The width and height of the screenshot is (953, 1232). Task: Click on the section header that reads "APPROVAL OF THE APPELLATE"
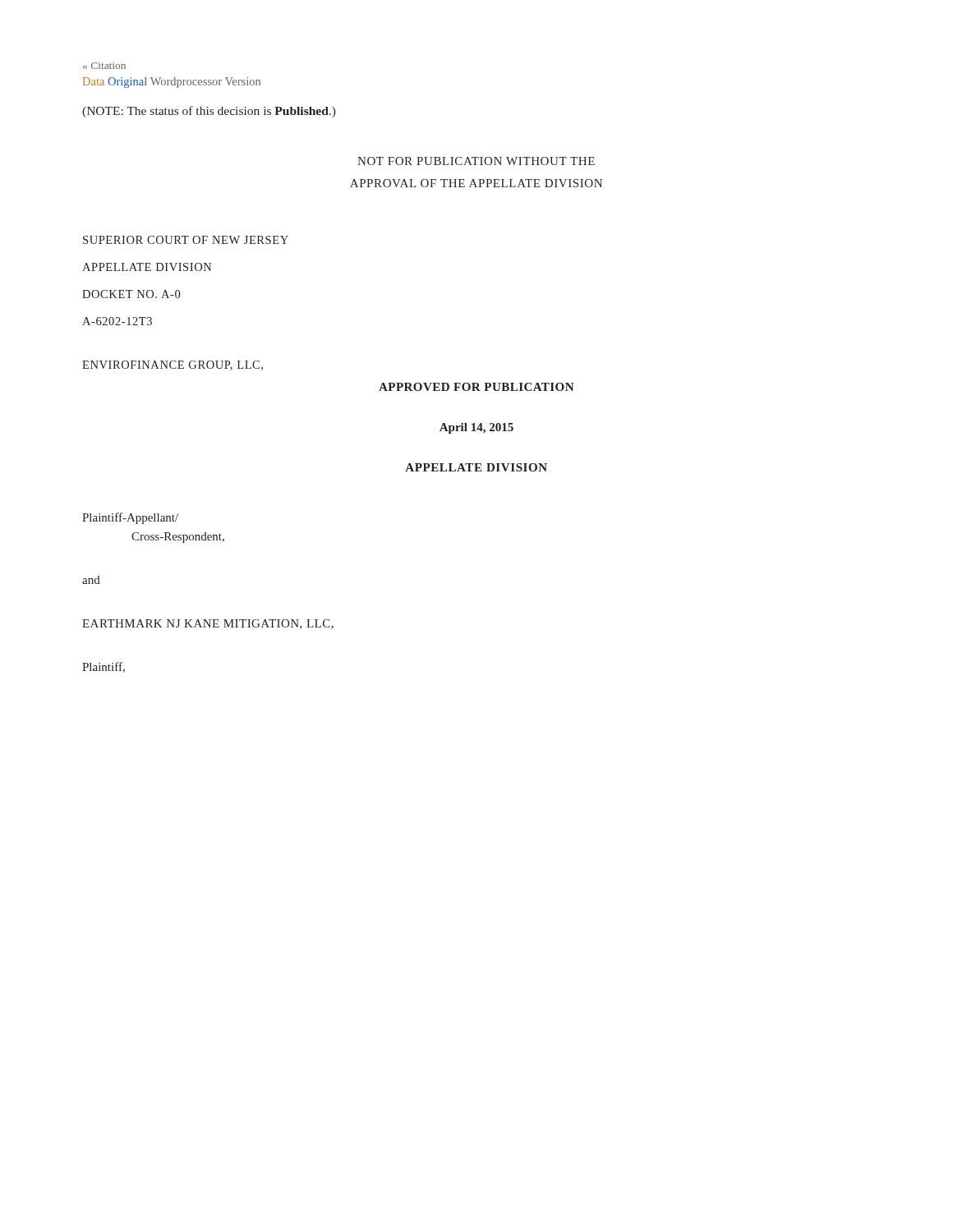click(x=476, y=183)
